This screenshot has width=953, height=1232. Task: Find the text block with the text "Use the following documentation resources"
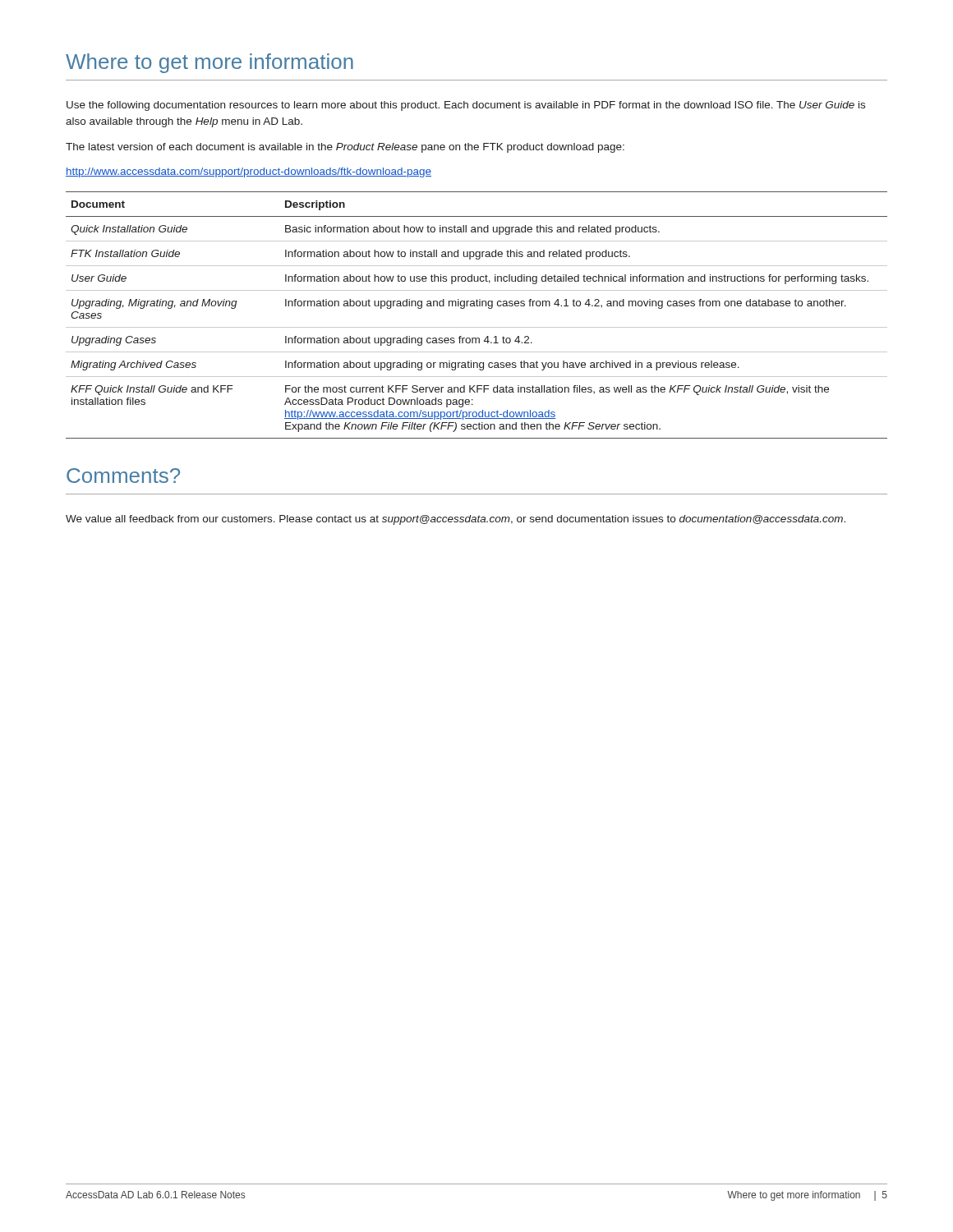(x=466, y=113)
